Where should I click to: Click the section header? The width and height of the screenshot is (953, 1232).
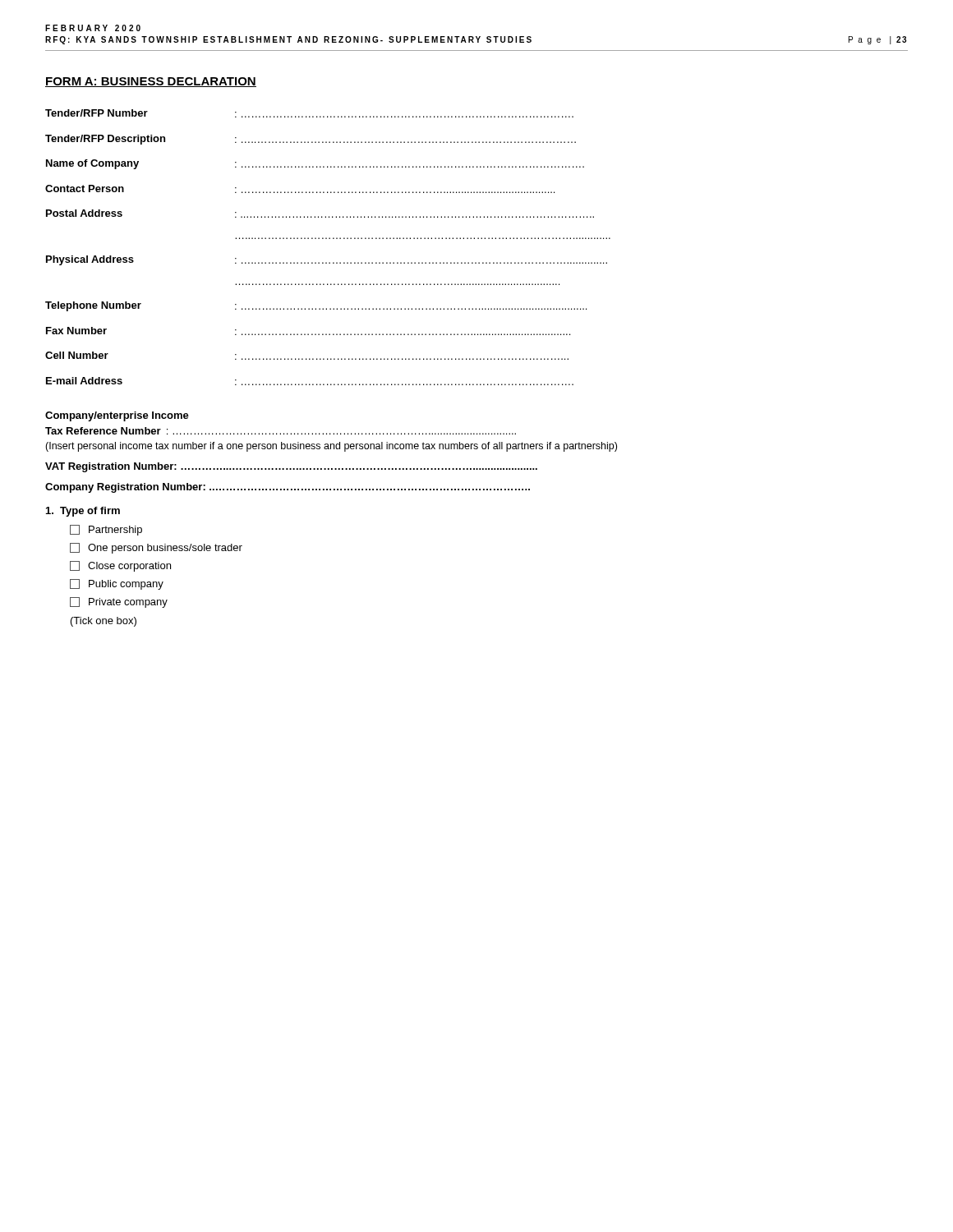(151, 81)
